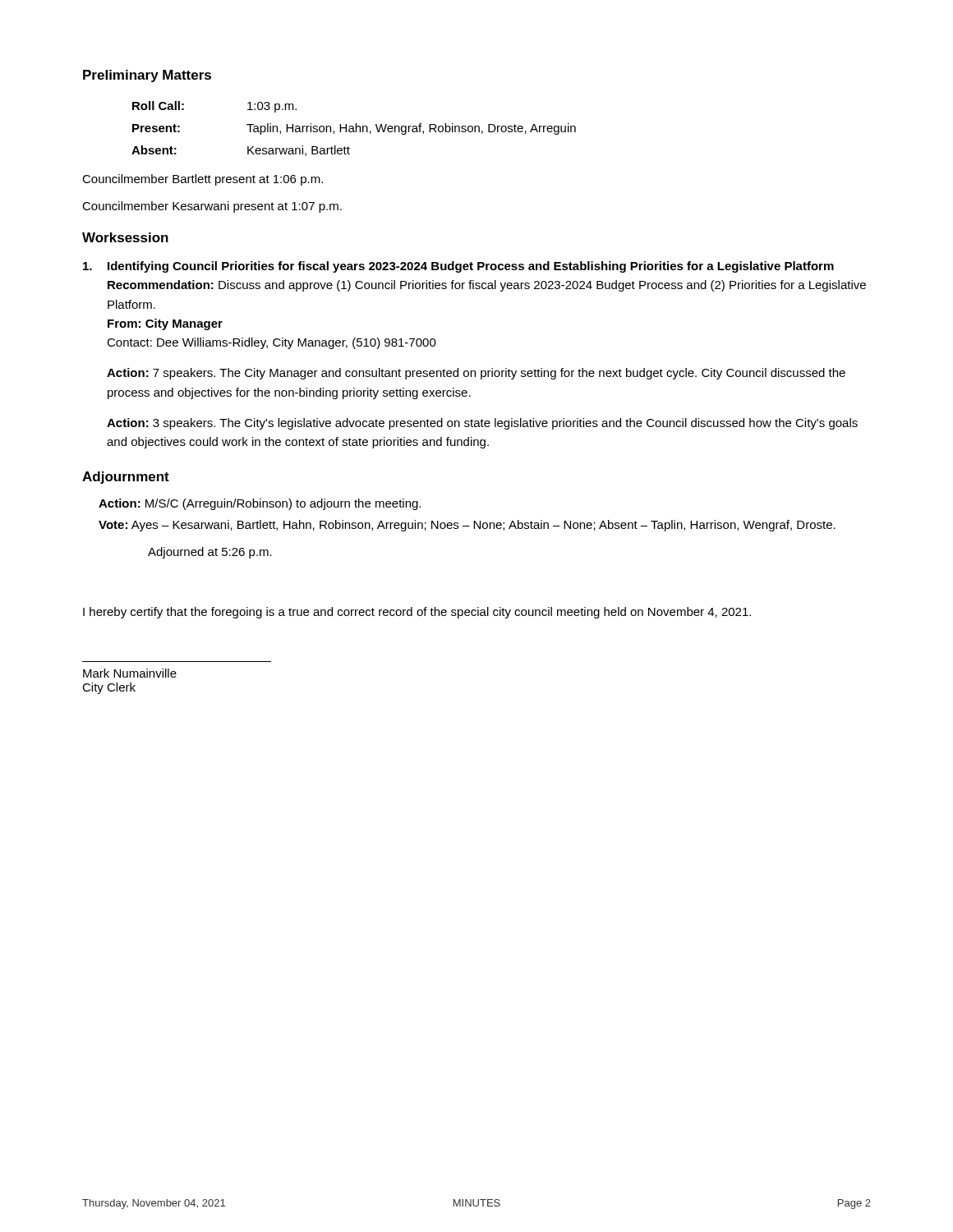Locate the text block starting "I hereby certify that the"

417,612
